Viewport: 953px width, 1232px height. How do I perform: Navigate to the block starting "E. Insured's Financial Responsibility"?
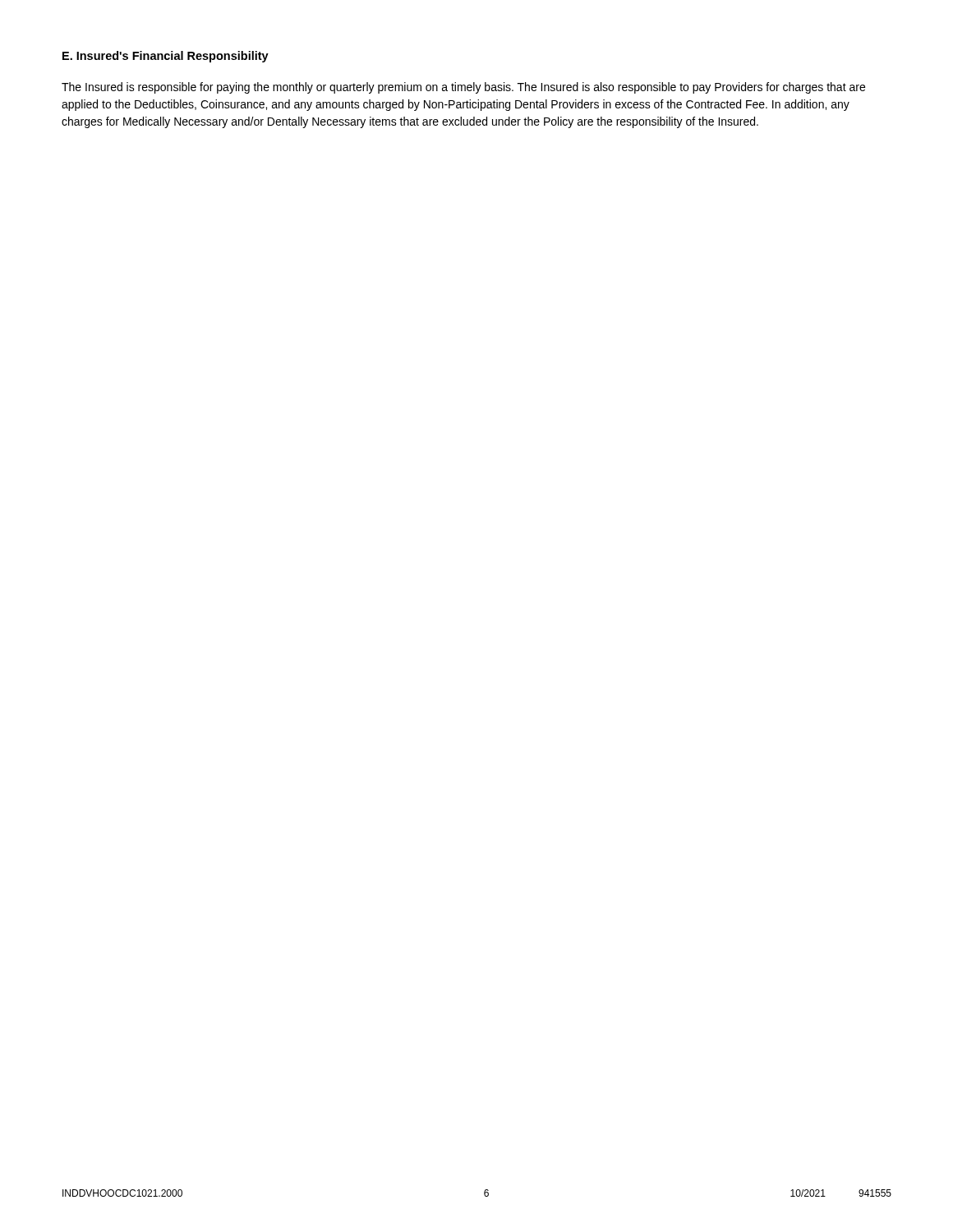[x=165, y=56]
